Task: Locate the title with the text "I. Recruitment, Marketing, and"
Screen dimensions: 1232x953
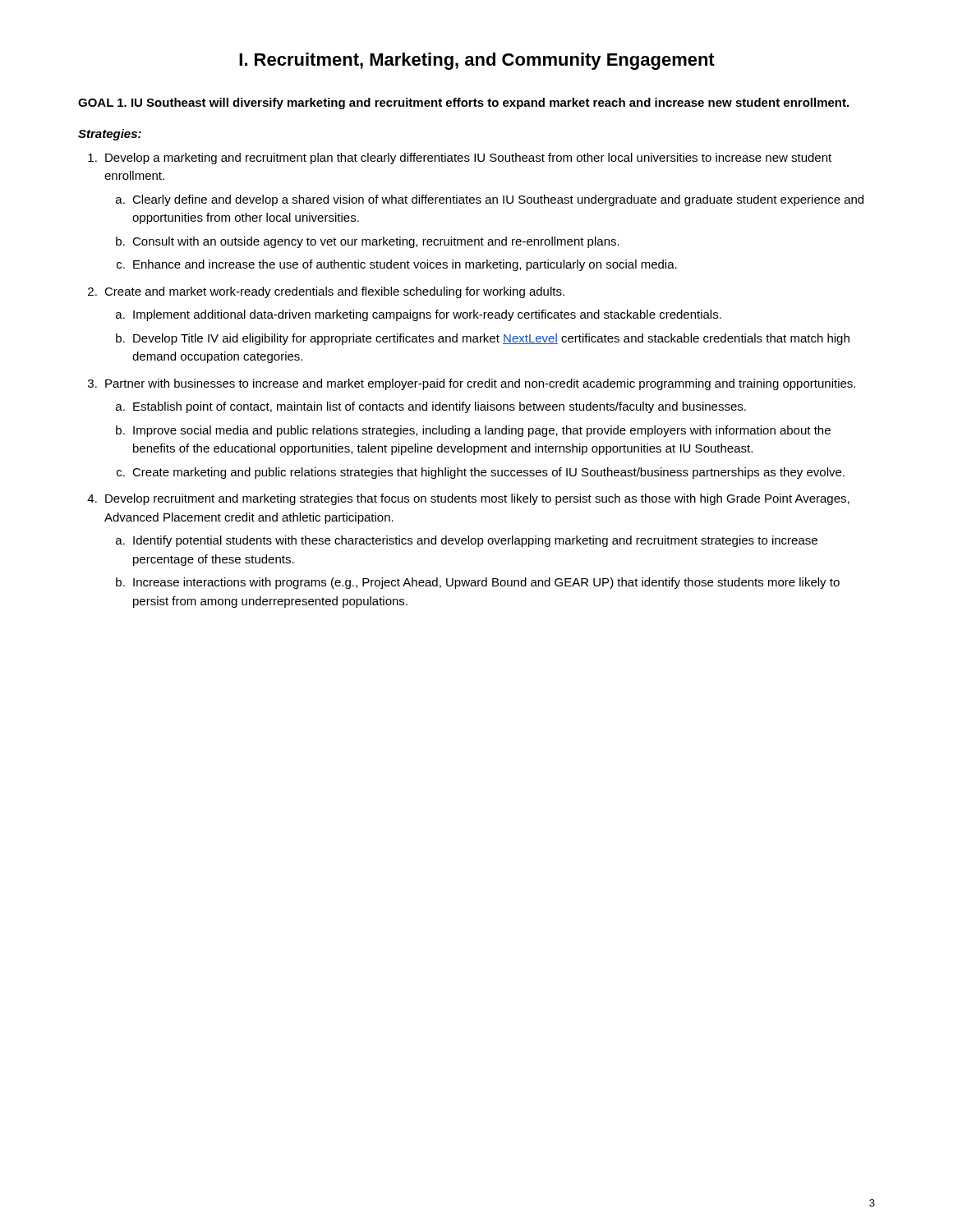Action: click(x=476, y=60)
